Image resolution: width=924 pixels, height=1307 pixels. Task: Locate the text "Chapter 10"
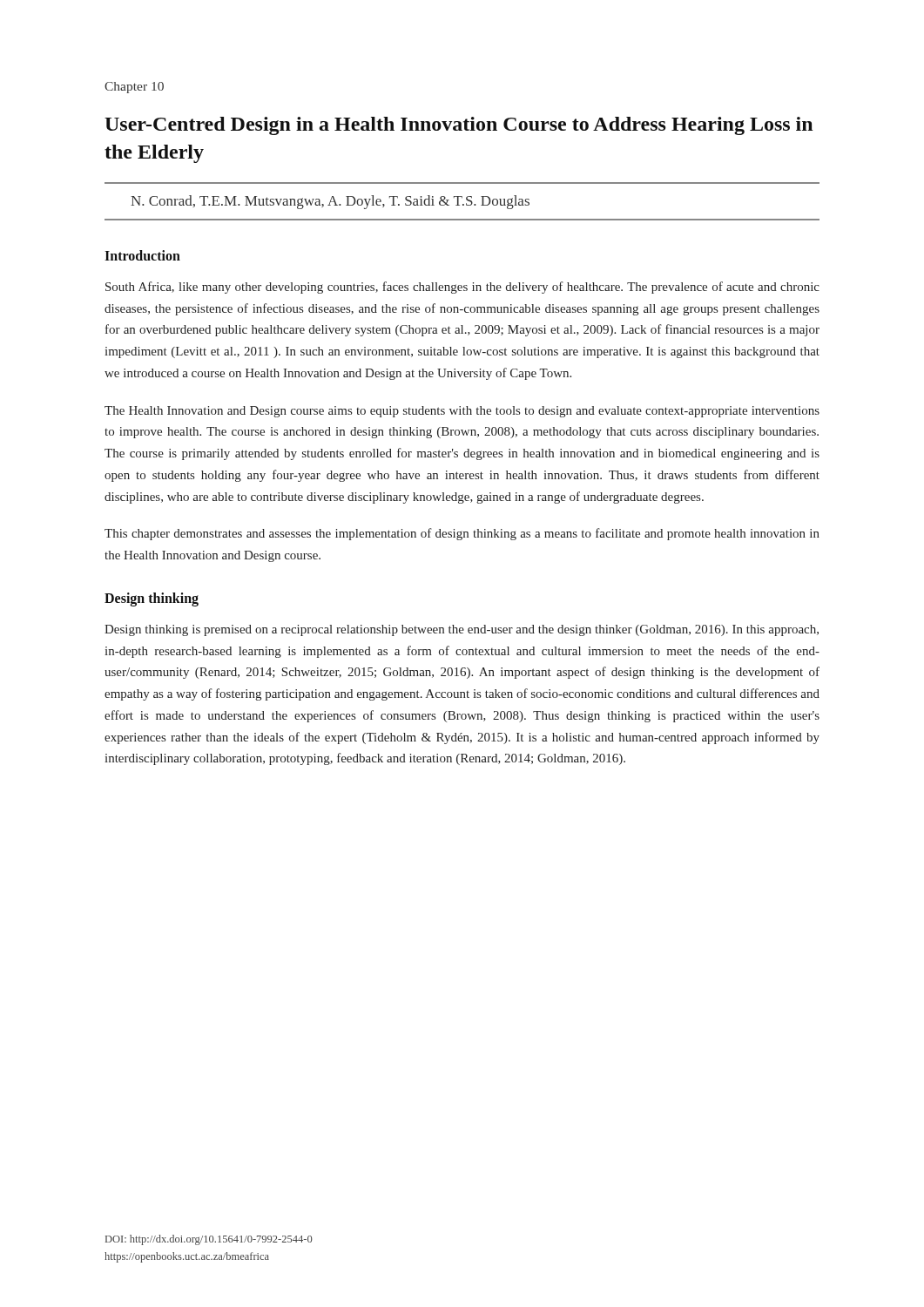[x=134, y=86]
